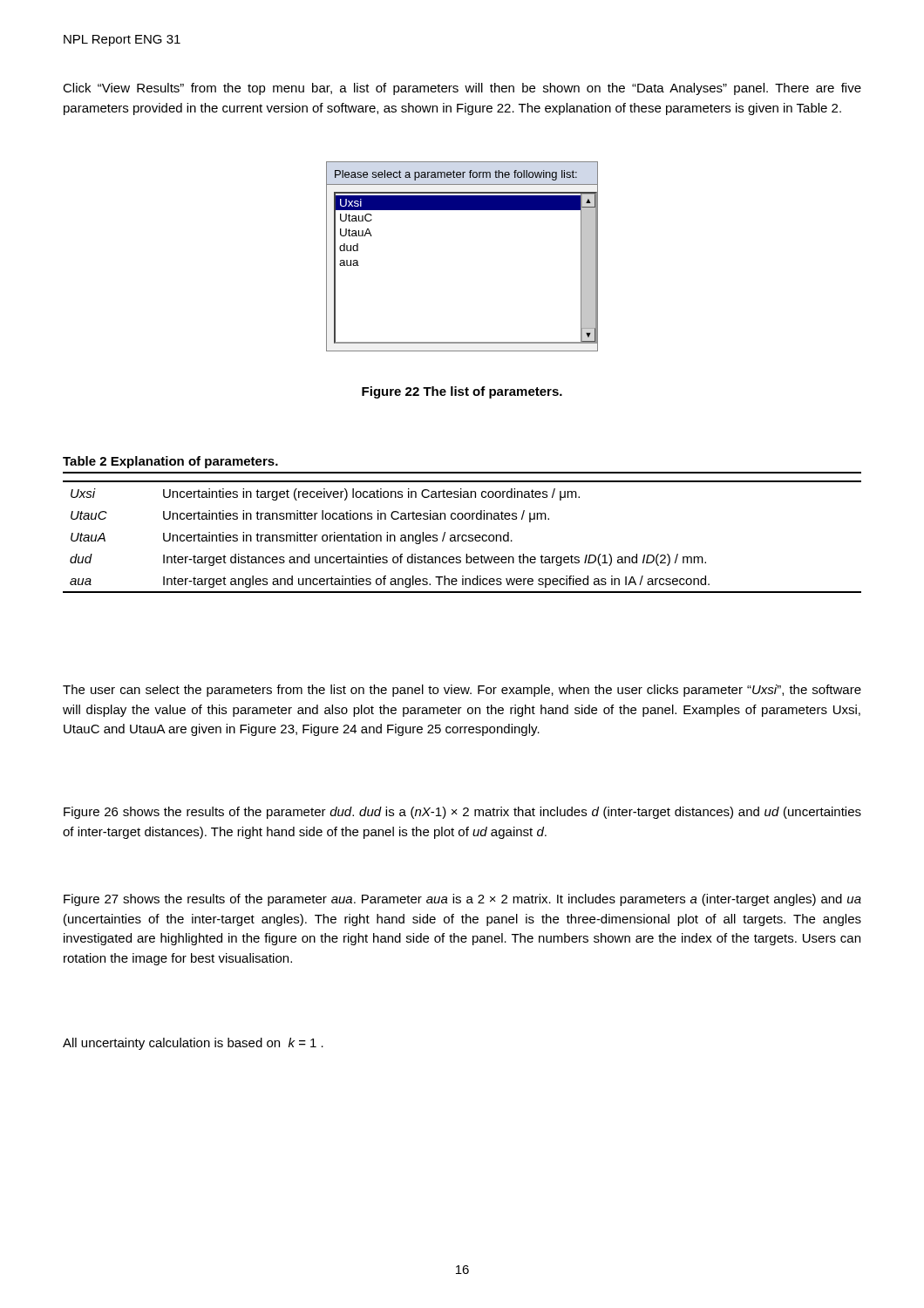The image size is (924, 1308).
Task: Find the table that mentions "Inter-target angles and uncertainties of"
Action: tap(462, 532)
